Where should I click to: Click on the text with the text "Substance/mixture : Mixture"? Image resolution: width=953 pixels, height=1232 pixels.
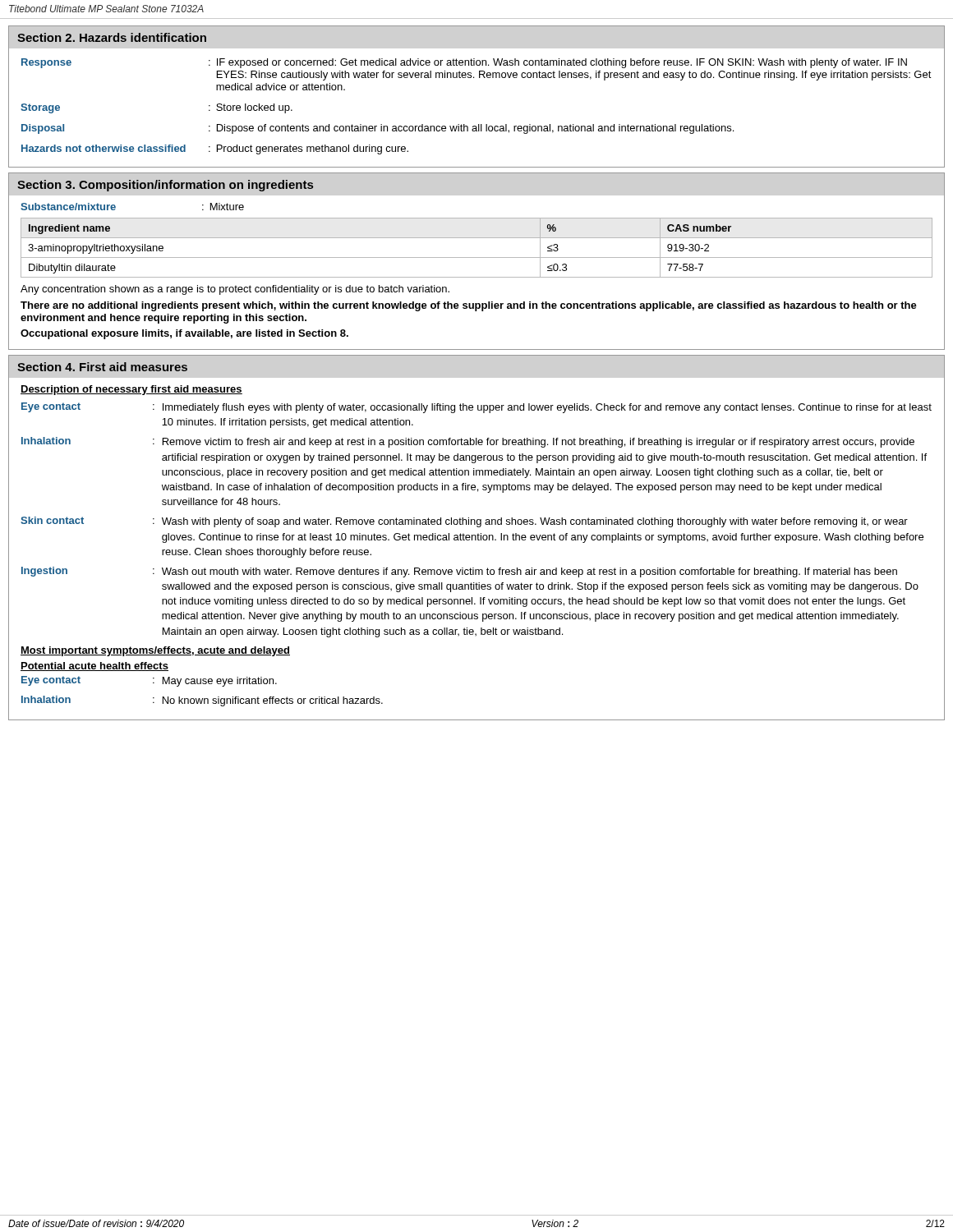pyautogui.click(x=132, y=207)
